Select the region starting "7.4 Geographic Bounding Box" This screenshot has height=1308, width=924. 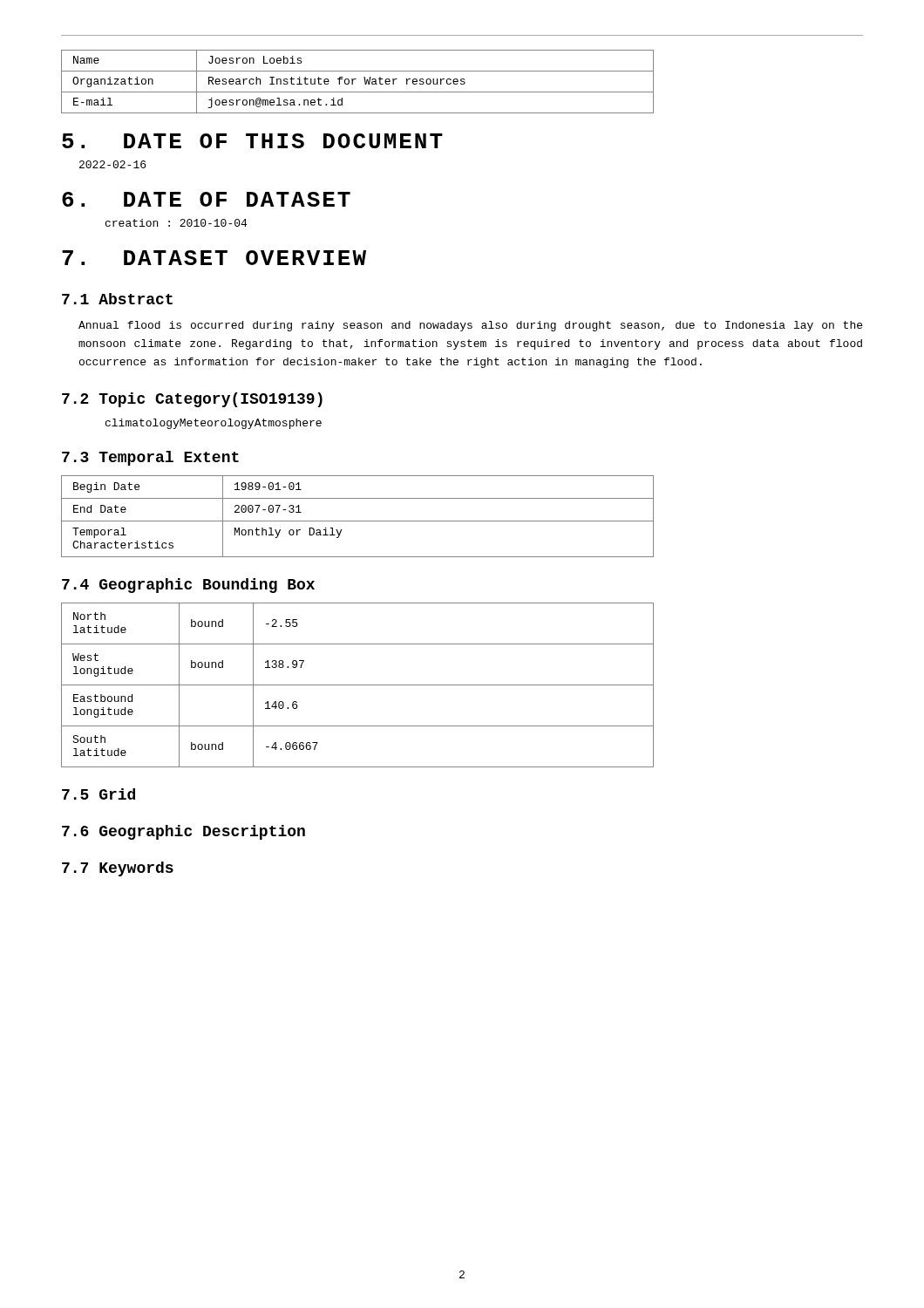coord(188,586)
